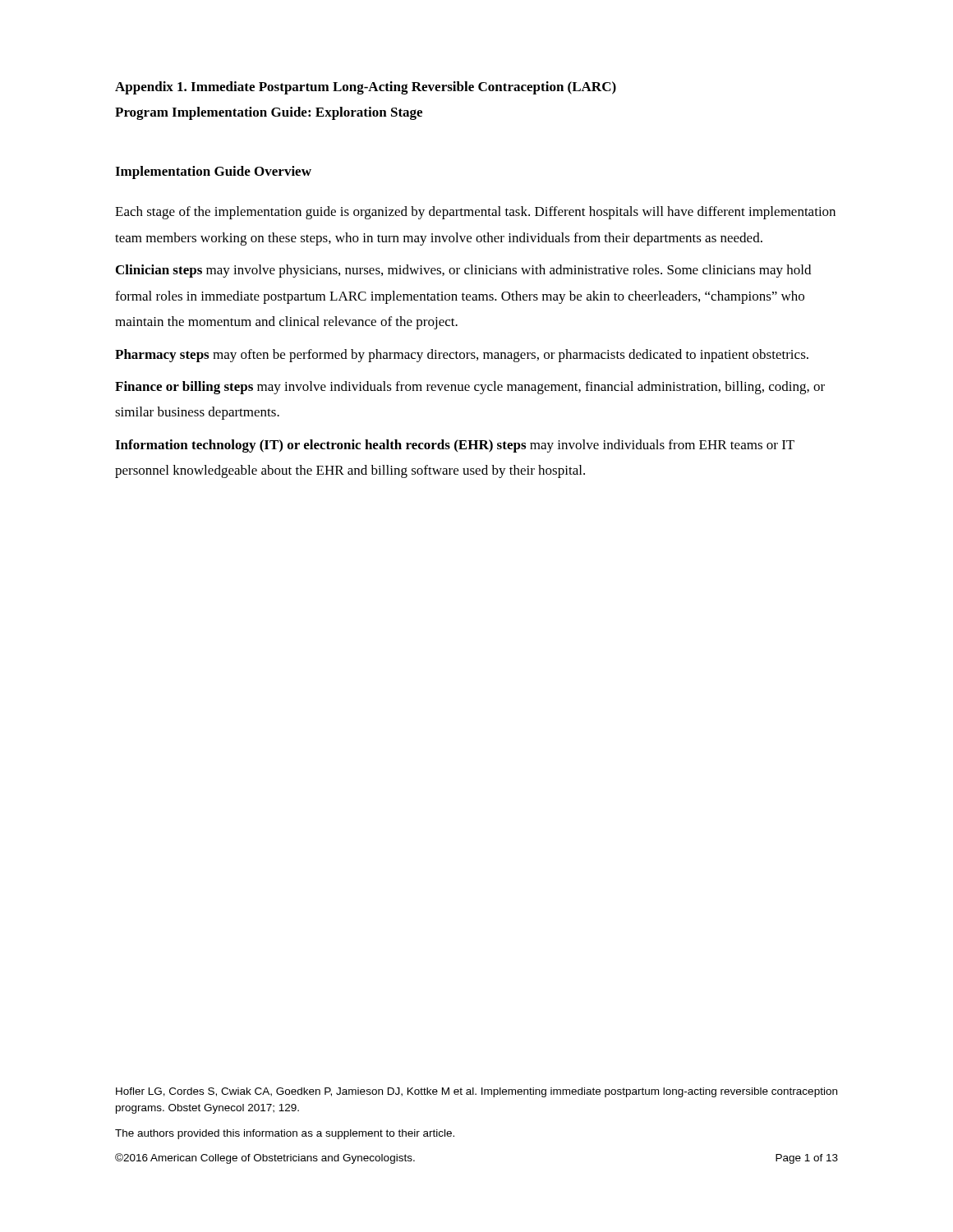
Task: Select the region starting "Information technology (IT)"
Action: tap(455, 458)
